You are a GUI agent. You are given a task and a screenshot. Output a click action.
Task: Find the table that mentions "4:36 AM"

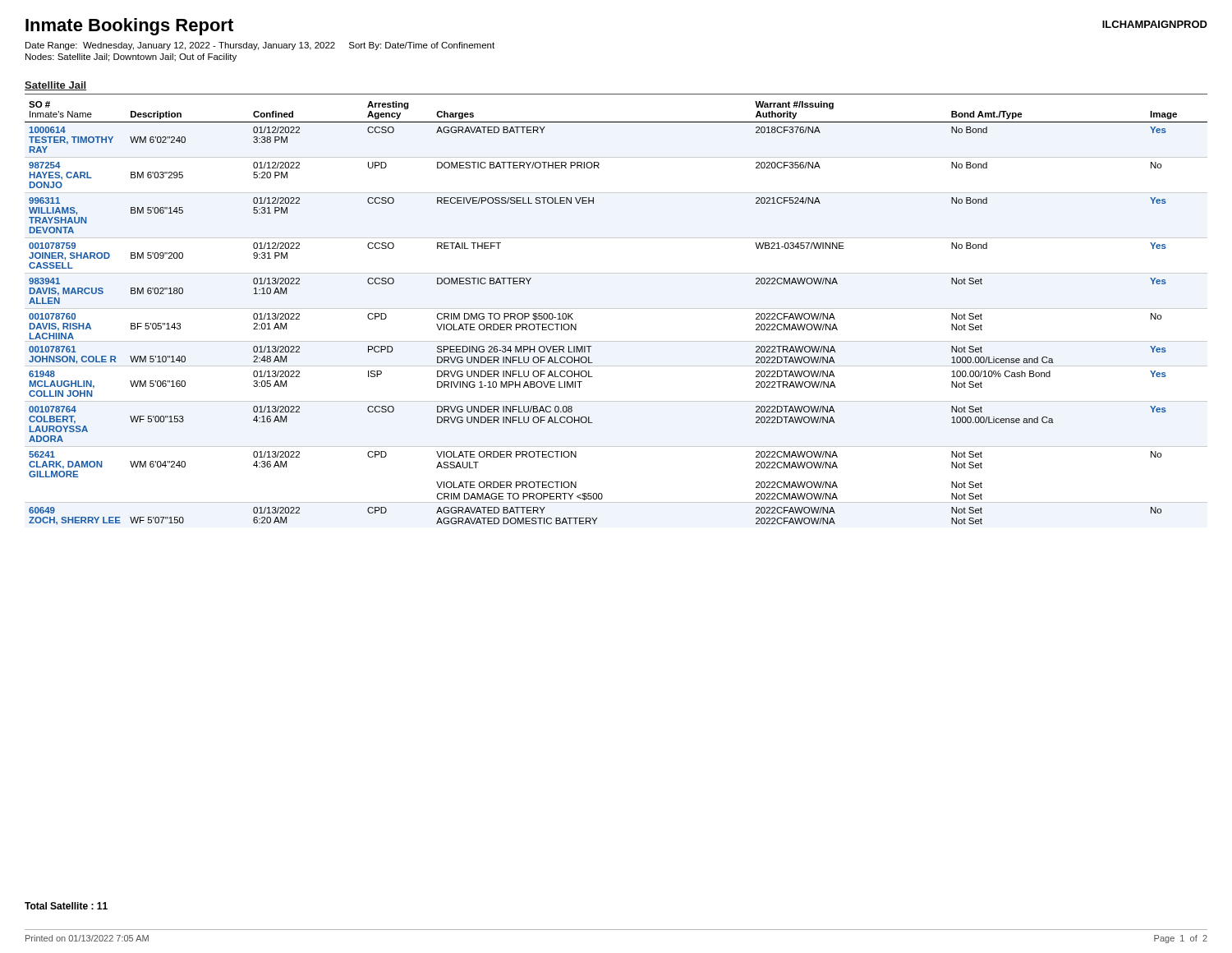(x=616, y=498)
